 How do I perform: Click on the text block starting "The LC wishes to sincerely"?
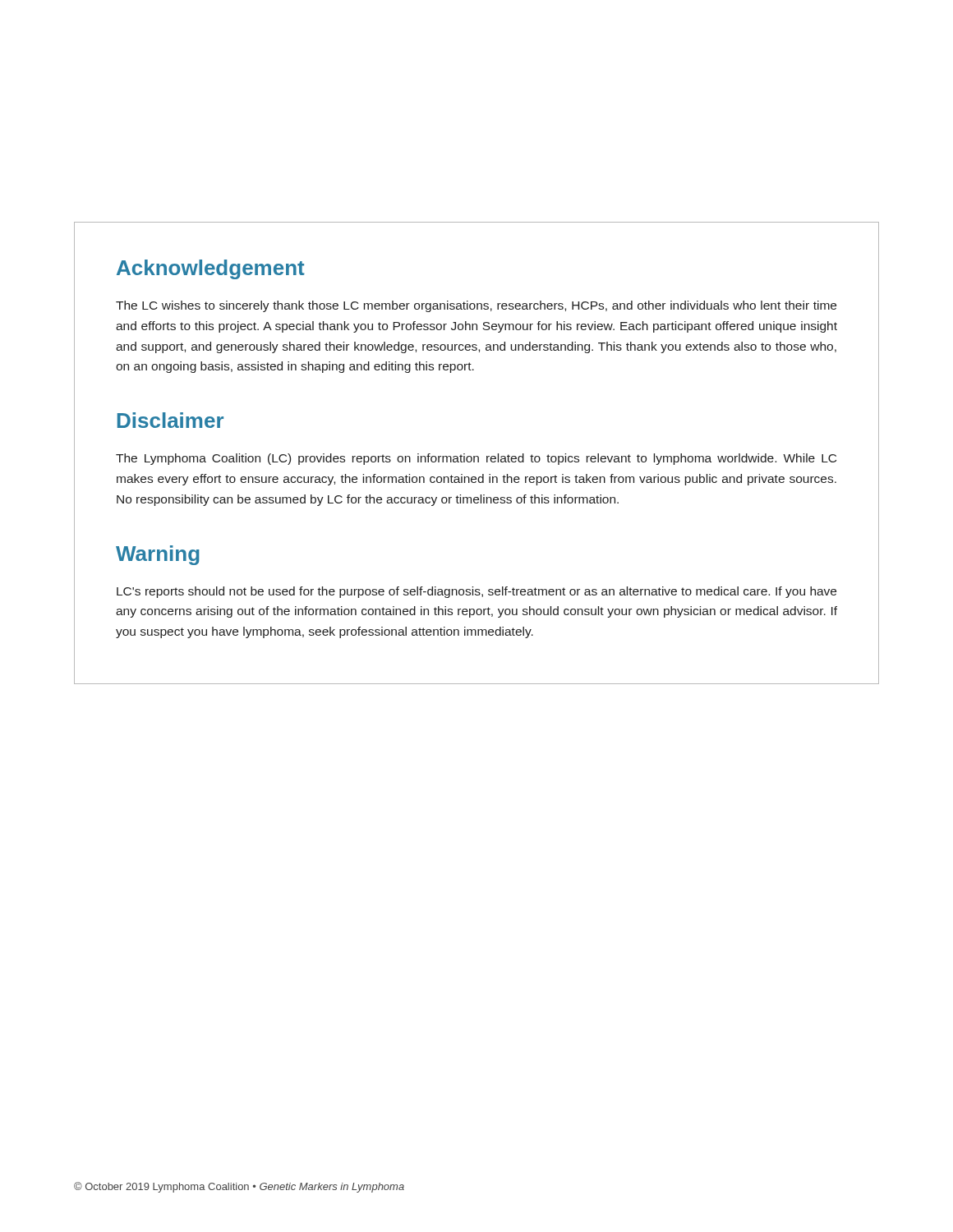coord(476,336)
